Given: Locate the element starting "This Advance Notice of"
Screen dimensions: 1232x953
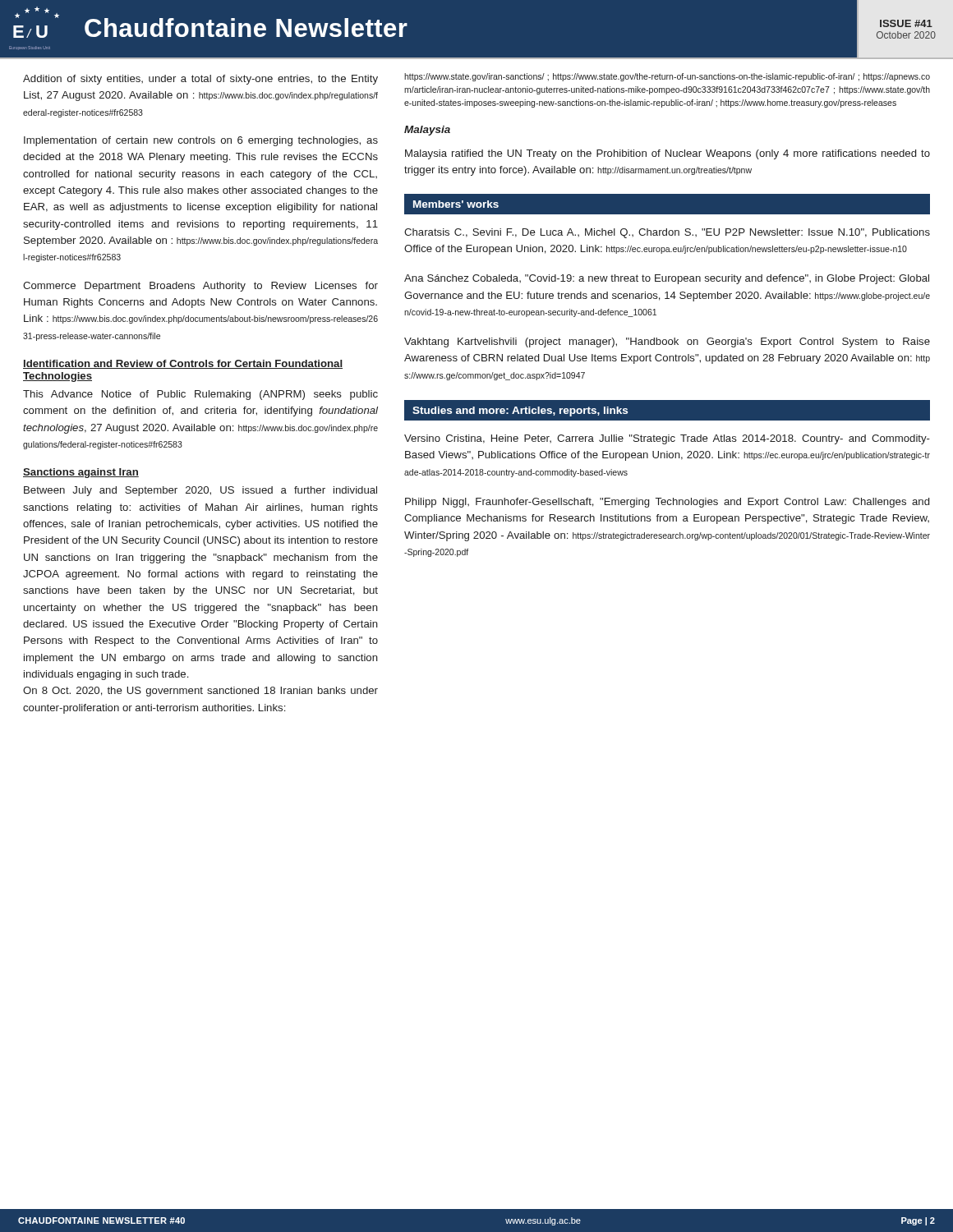Looking at the screenshot, I should coord(200,418).
